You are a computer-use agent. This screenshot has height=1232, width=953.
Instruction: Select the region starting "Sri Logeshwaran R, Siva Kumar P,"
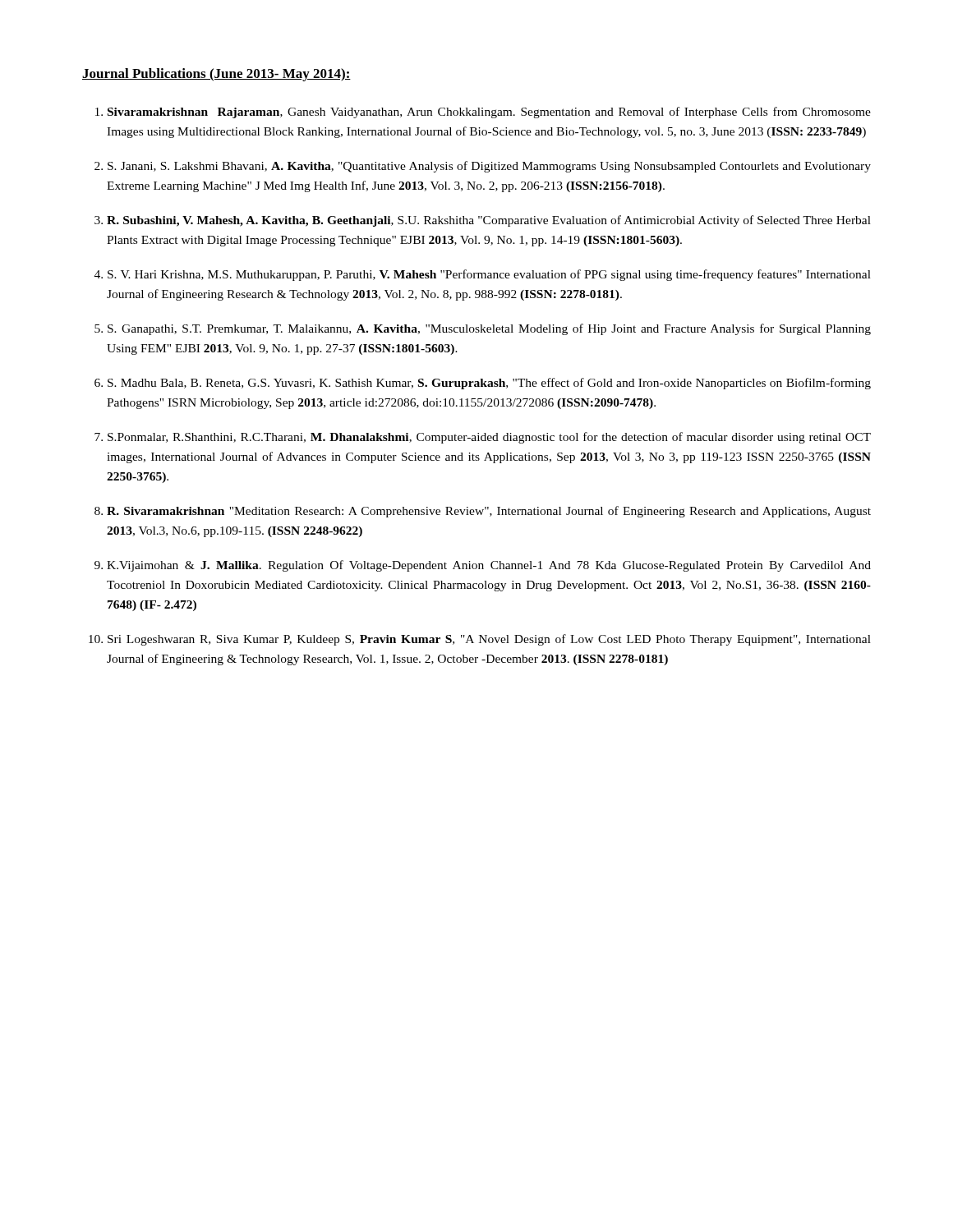489,649
